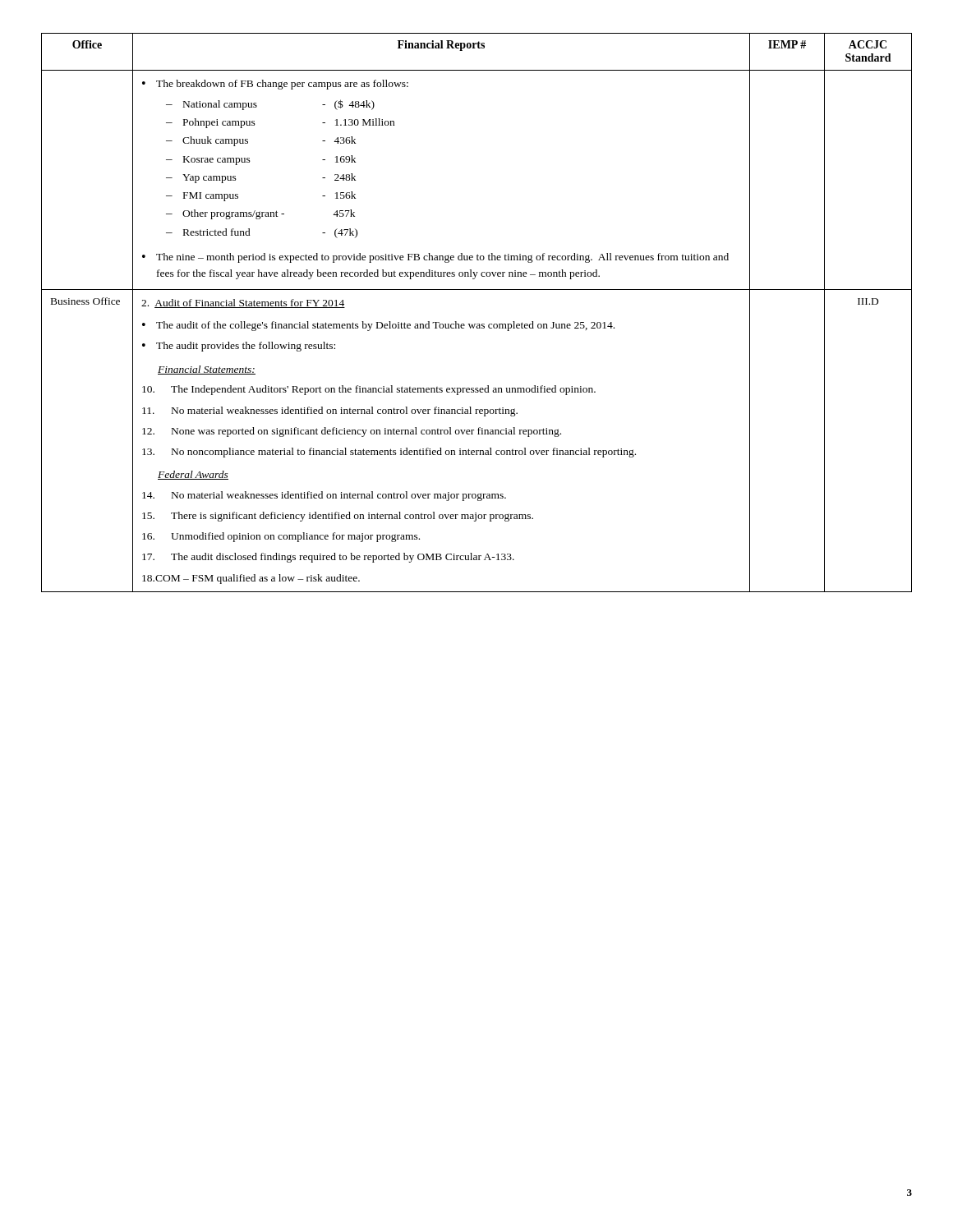953x1232 pixels.
Task: Select the table that reads "Financial Reports"
Action: coord(476,312)
